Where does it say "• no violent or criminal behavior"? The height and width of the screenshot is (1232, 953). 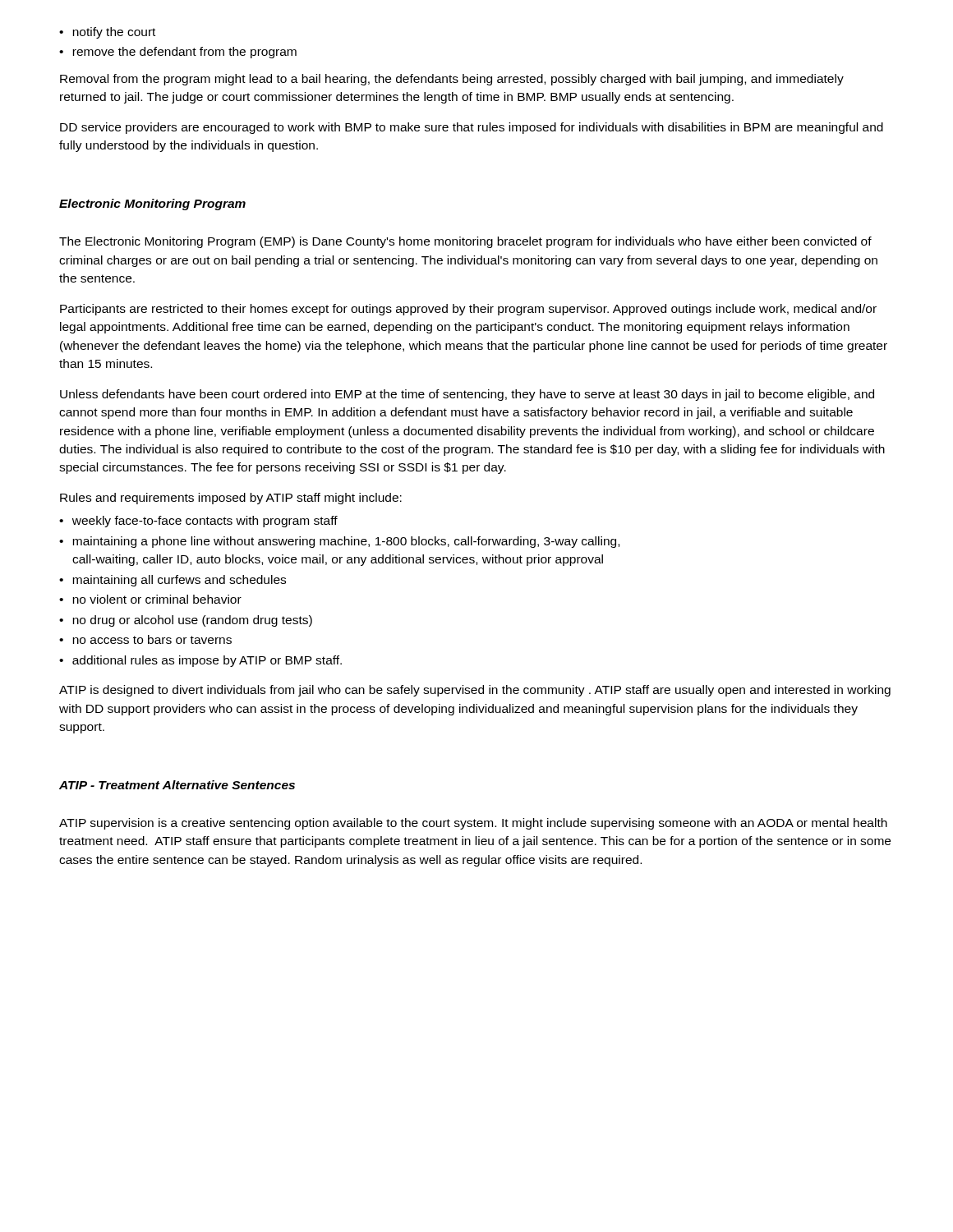(x=150, y=600)
